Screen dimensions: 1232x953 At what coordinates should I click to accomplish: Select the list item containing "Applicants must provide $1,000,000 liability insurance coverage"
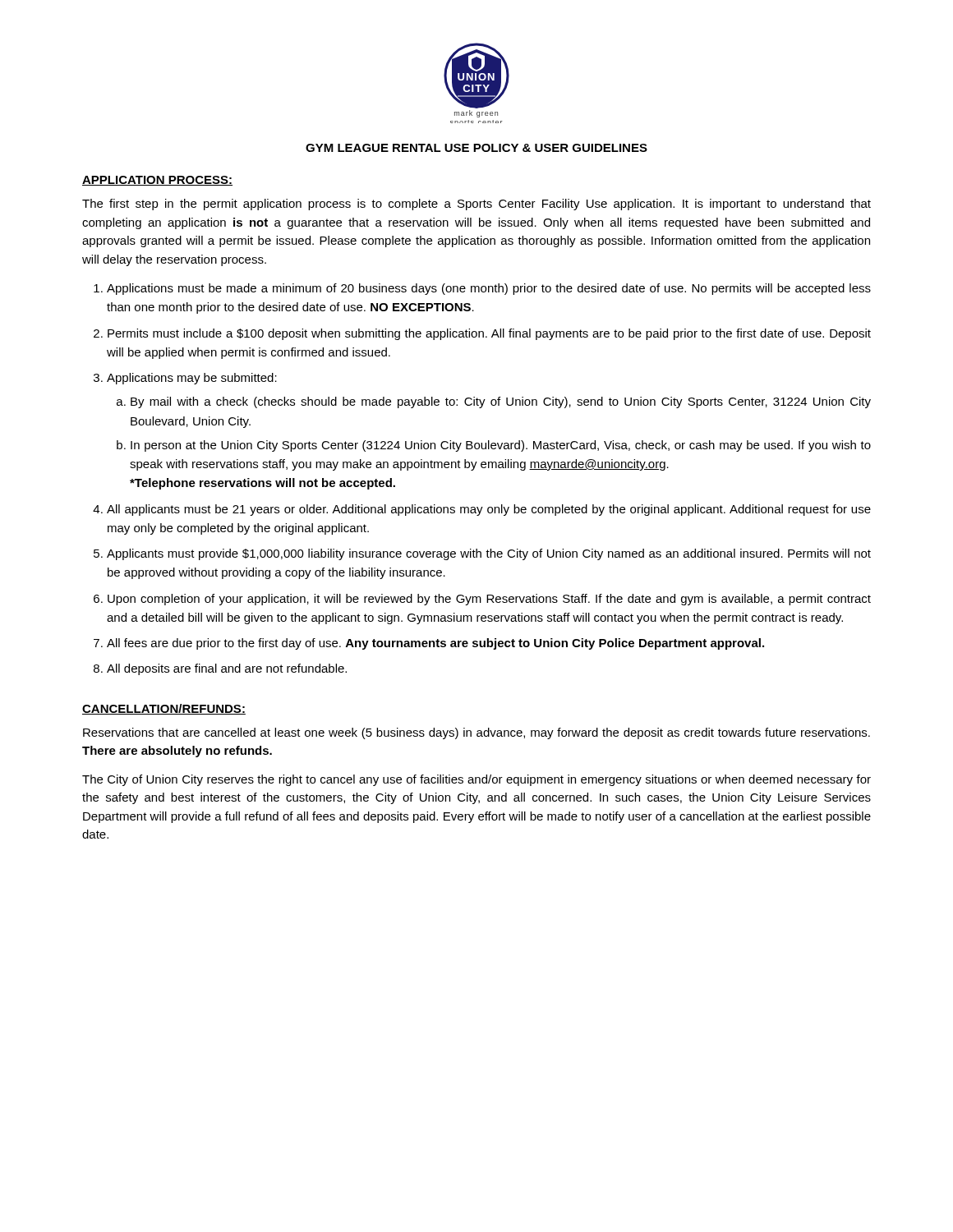point(489,563)
